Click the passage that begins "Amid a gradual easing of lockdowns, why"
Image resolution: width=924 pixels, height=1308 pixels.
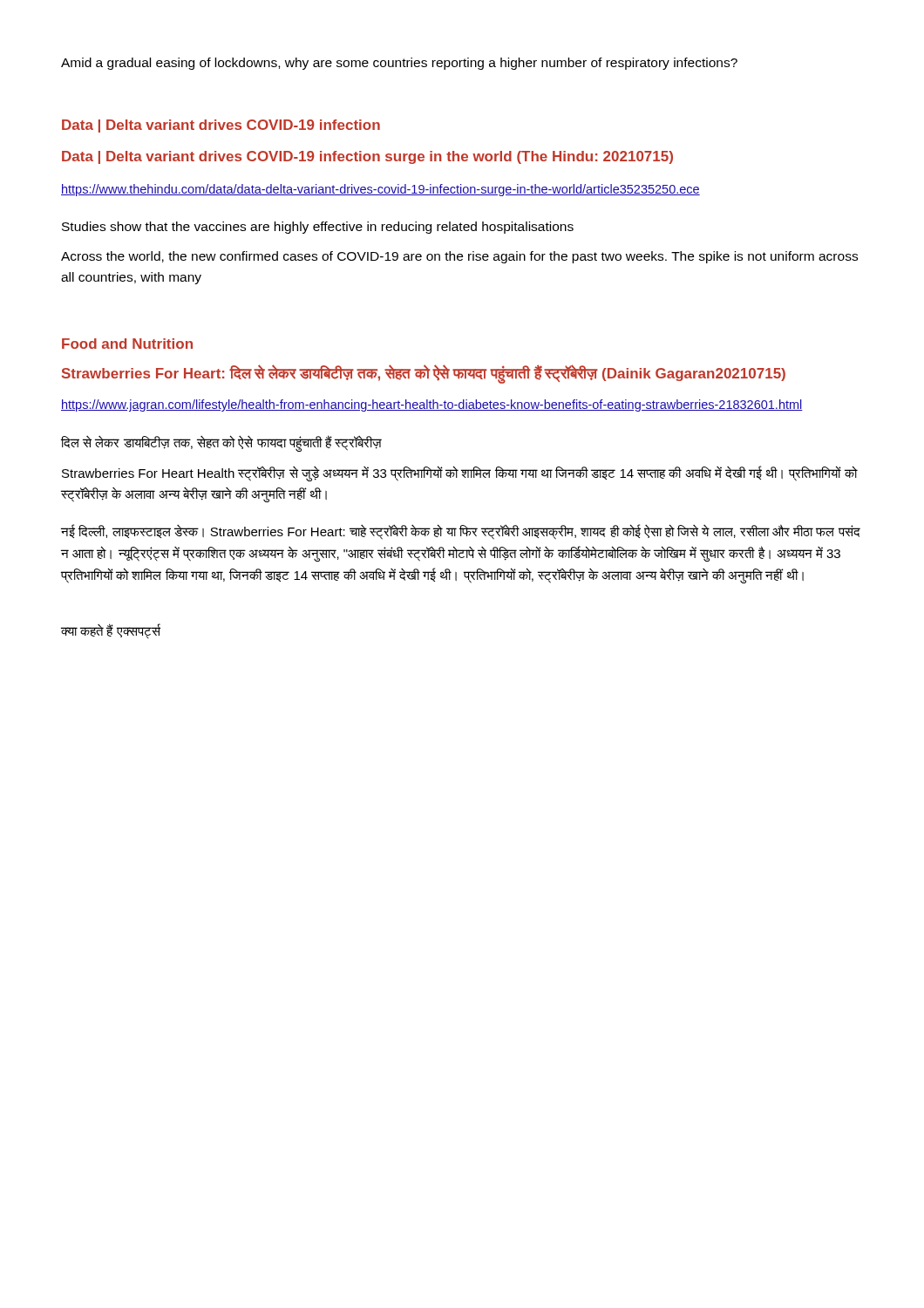tap(399, 62)
